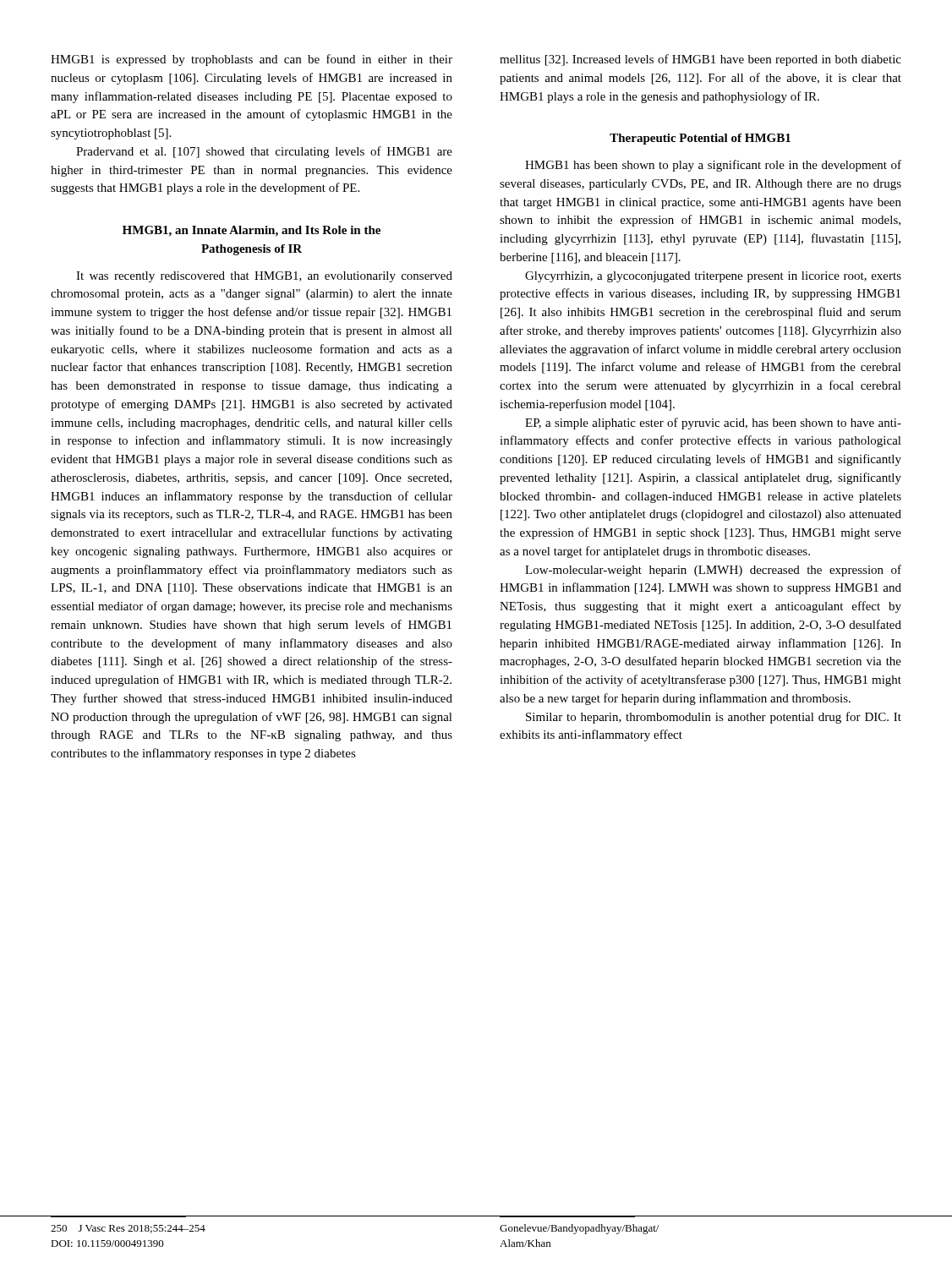Select the passage starting "HMGB1 is expressed by trophoblasts and can be"

tap(252, 97)
